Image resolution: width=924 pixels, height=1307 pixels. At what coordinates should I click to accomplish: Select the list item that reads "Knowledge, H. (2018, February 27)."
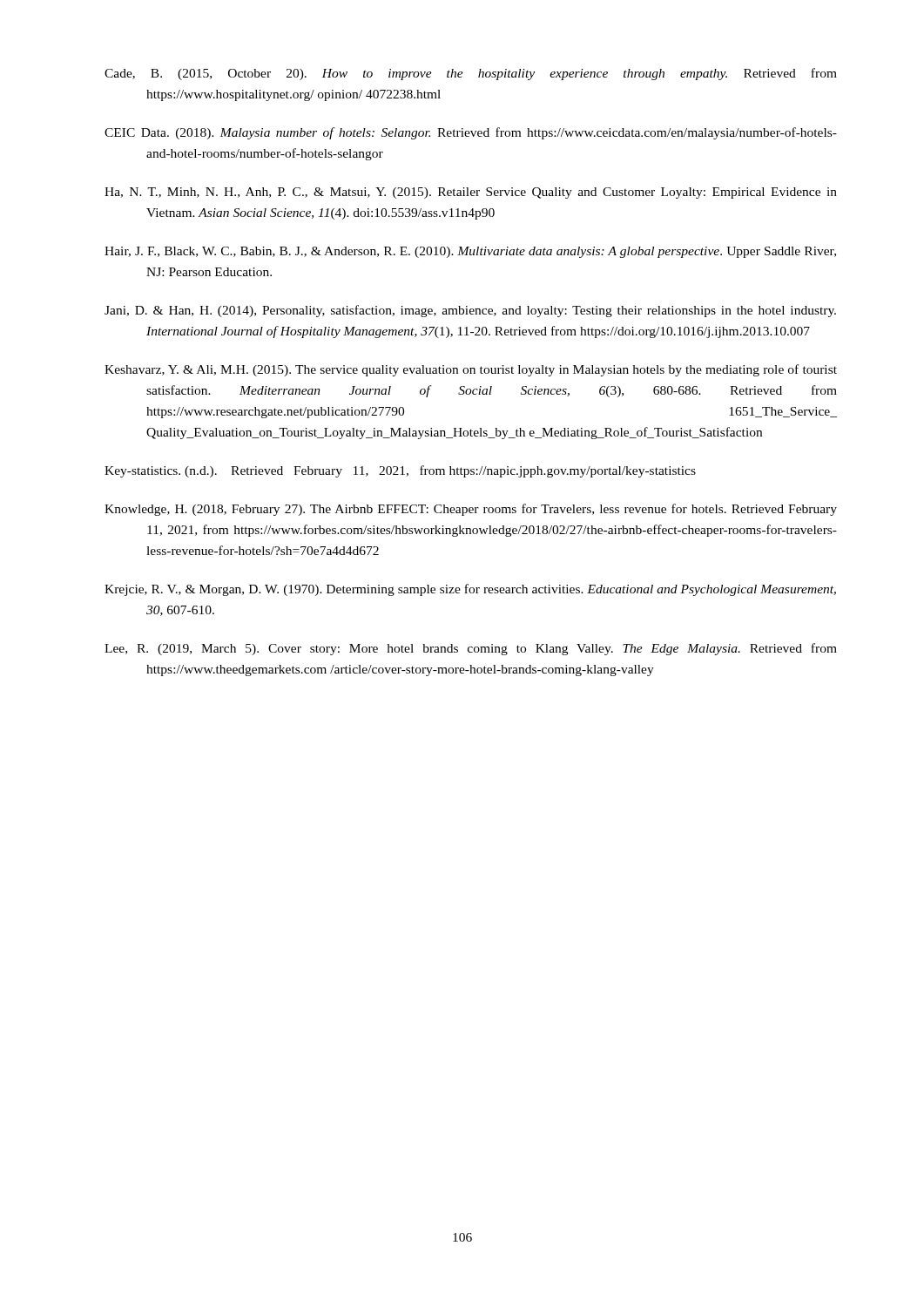coord(471,530)
